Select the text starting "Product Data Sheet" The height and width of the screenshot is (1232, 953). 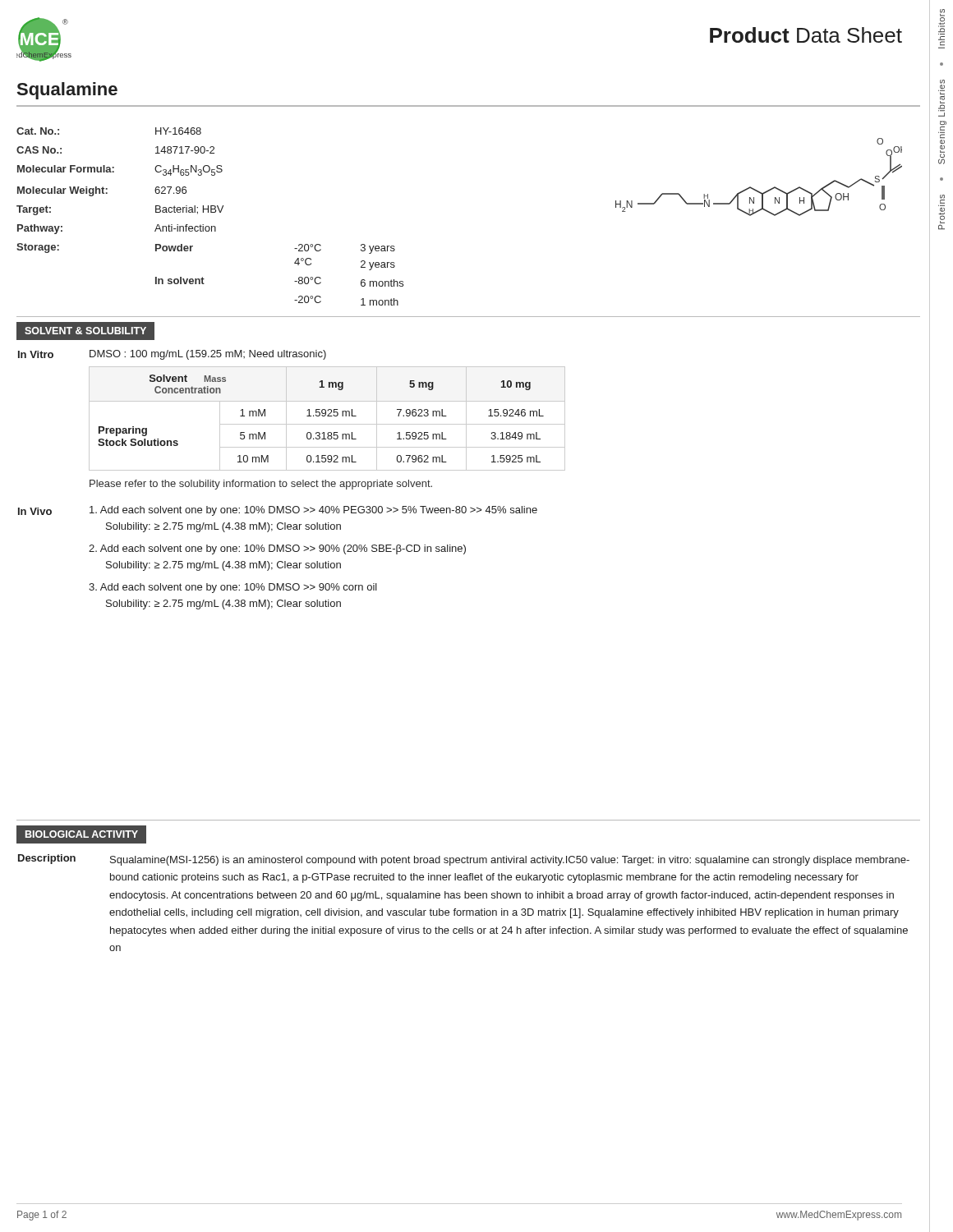(x=805, y=35)
